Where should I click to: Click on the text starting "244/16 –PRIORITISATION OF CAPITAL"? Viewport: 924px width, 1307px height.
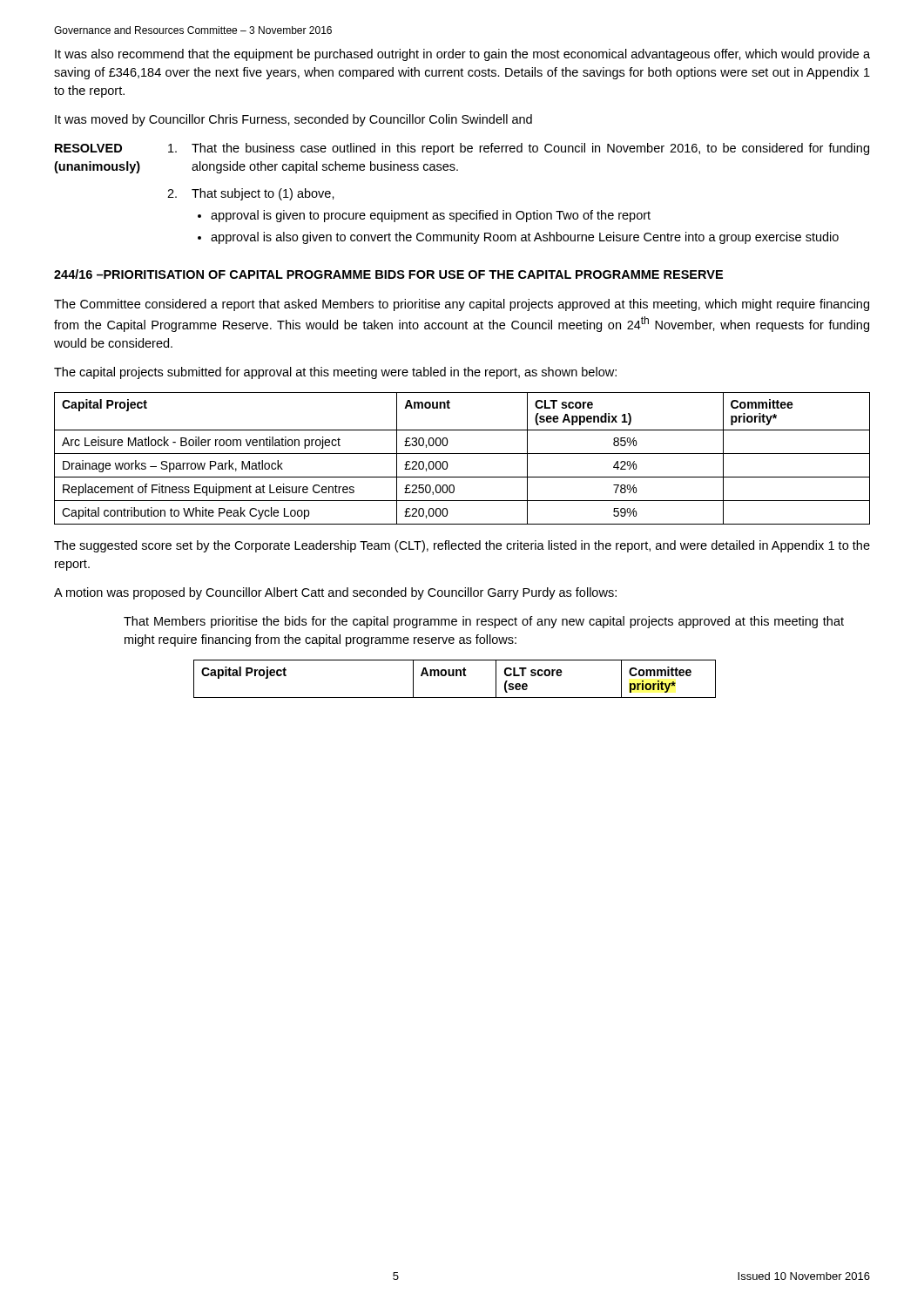[389, 275]
